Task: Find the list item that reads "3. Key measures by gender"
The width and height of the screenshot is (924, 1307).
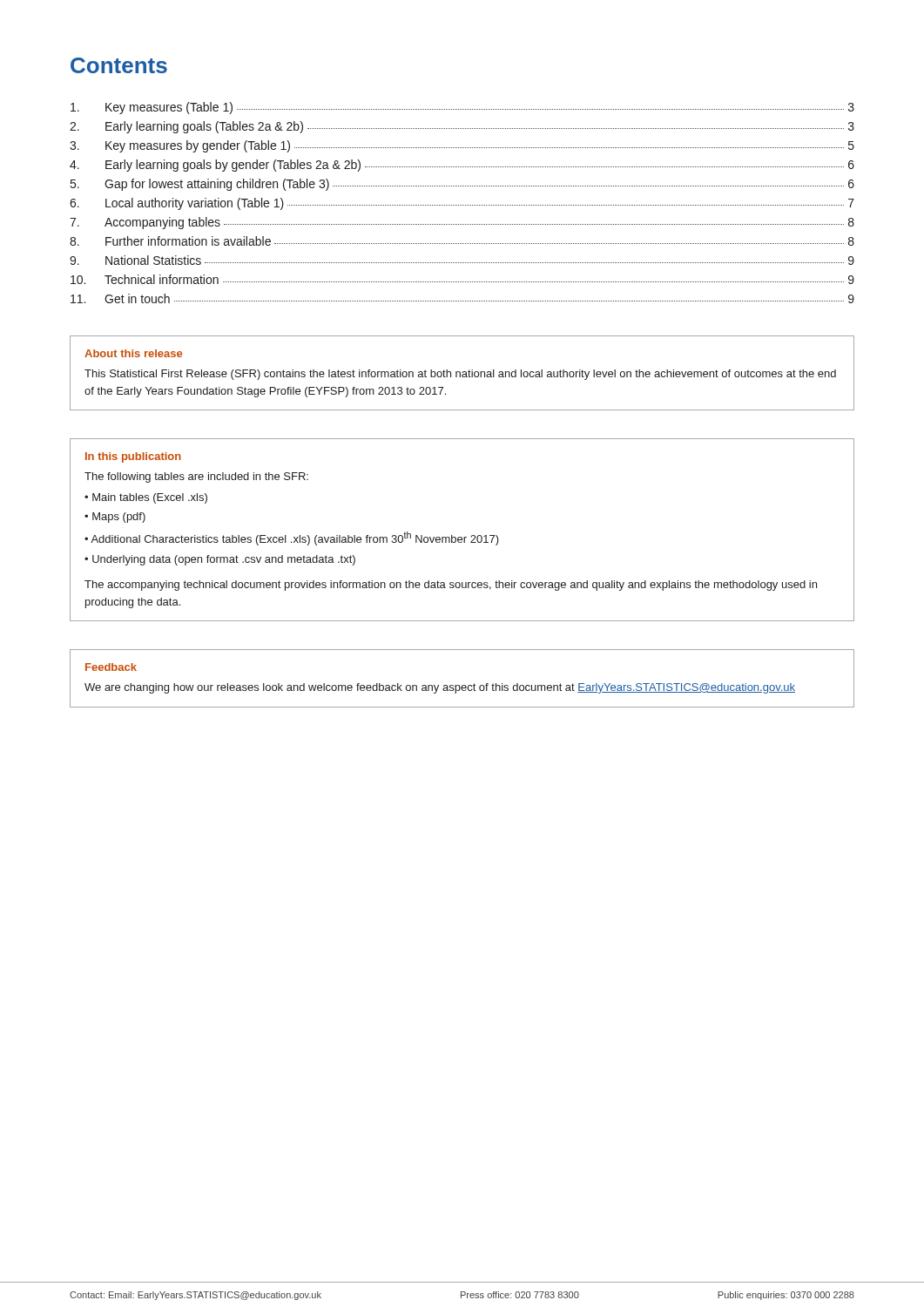Action: (x=462, y=146)
